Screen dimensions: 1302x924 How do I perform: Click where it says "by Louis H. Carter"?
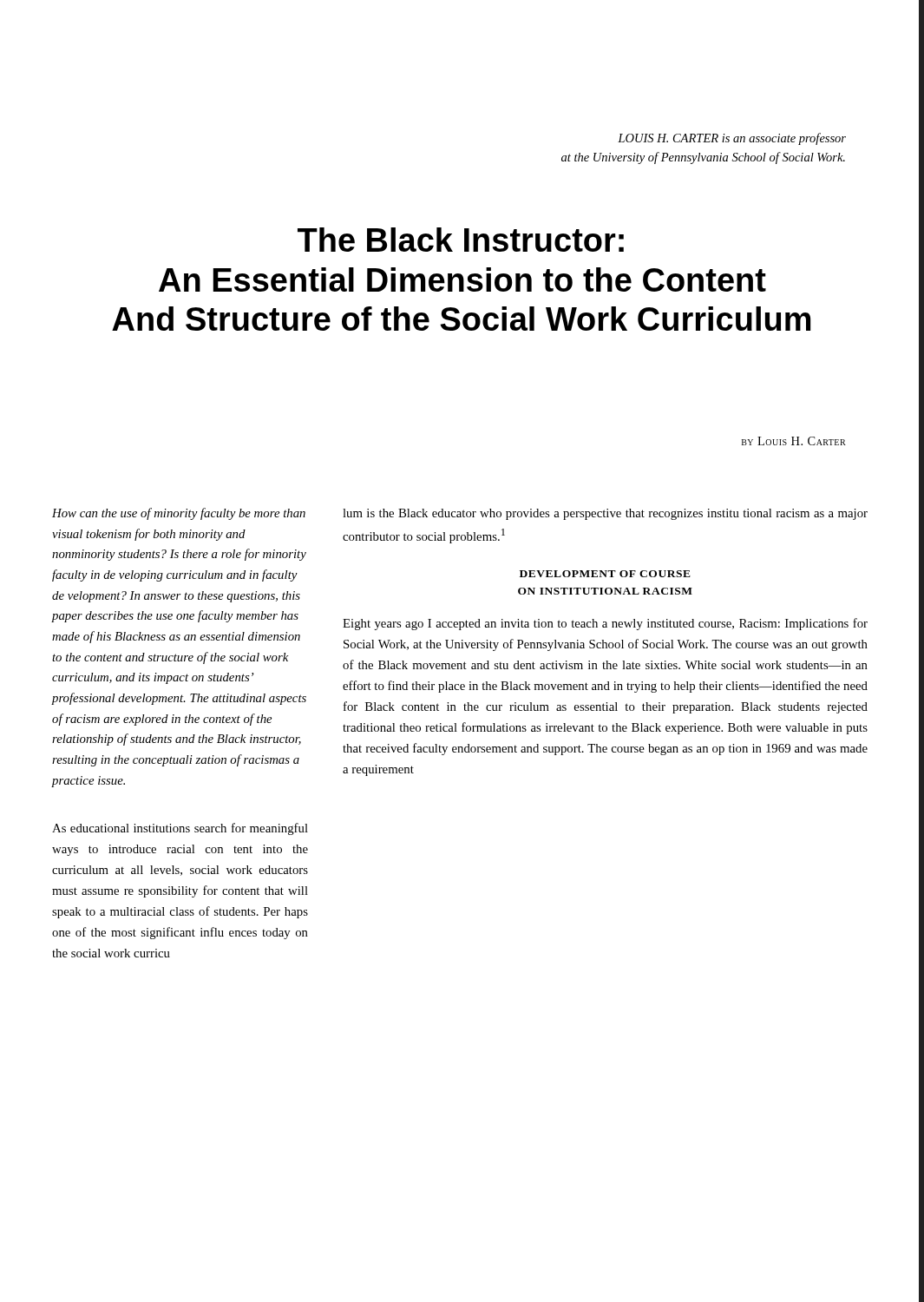point(794,441)
